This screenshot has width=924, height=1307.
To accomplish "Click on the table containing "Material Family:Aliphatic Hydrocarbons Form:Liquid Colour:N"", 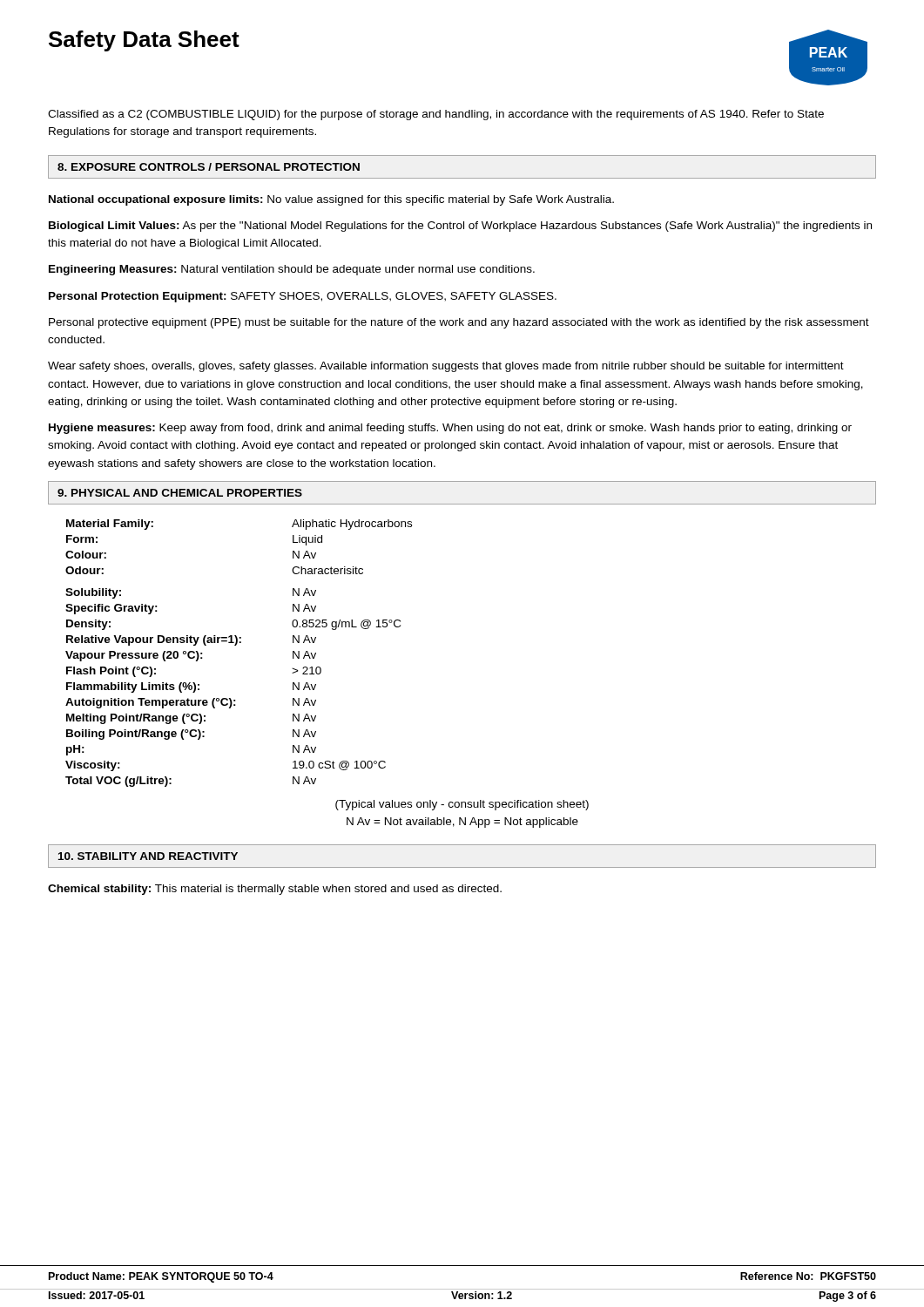I will 462,652.
